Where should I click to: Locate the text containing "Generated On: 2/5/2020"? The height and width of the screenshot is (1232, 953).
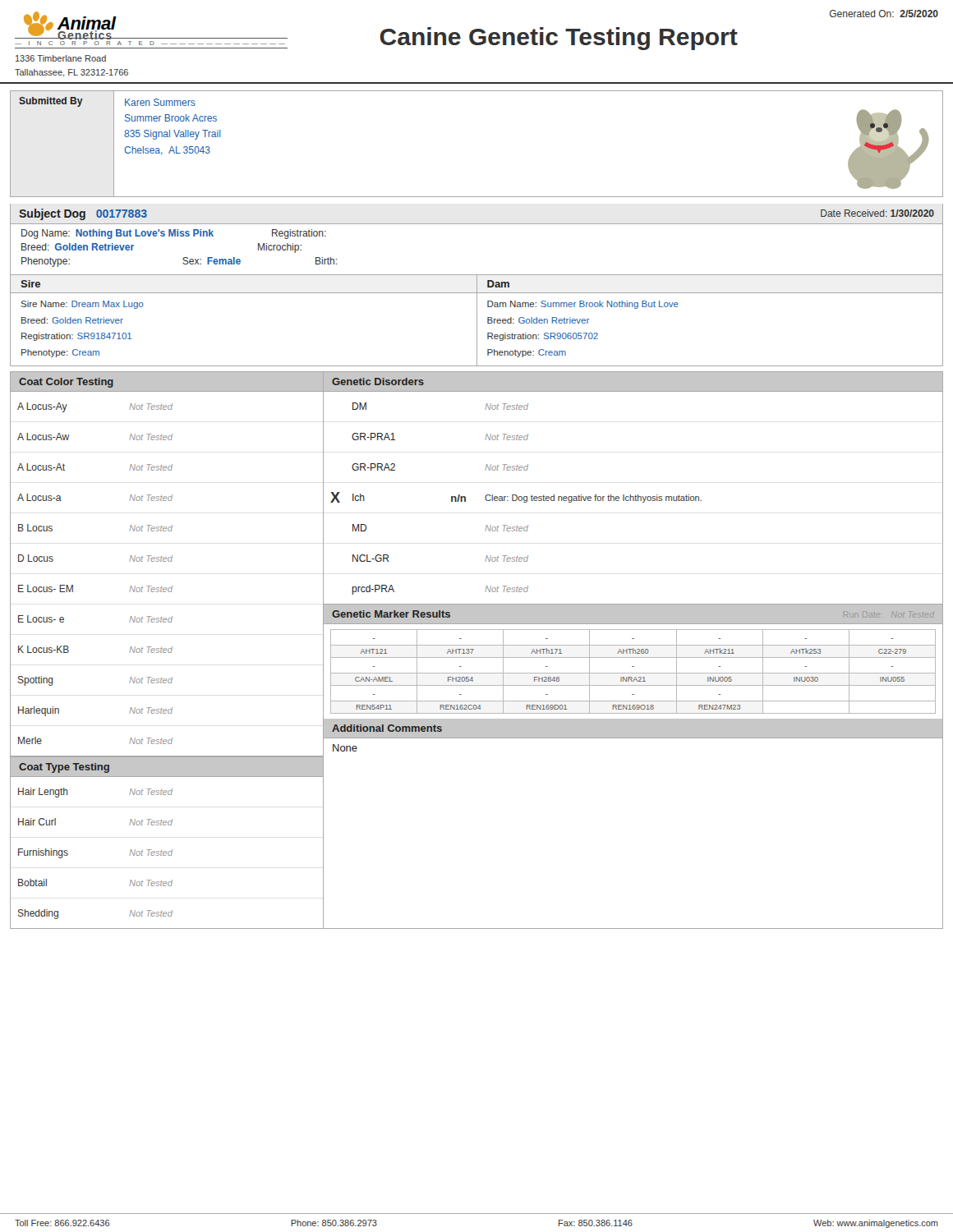pyautogui.click(x=884, y=14)
